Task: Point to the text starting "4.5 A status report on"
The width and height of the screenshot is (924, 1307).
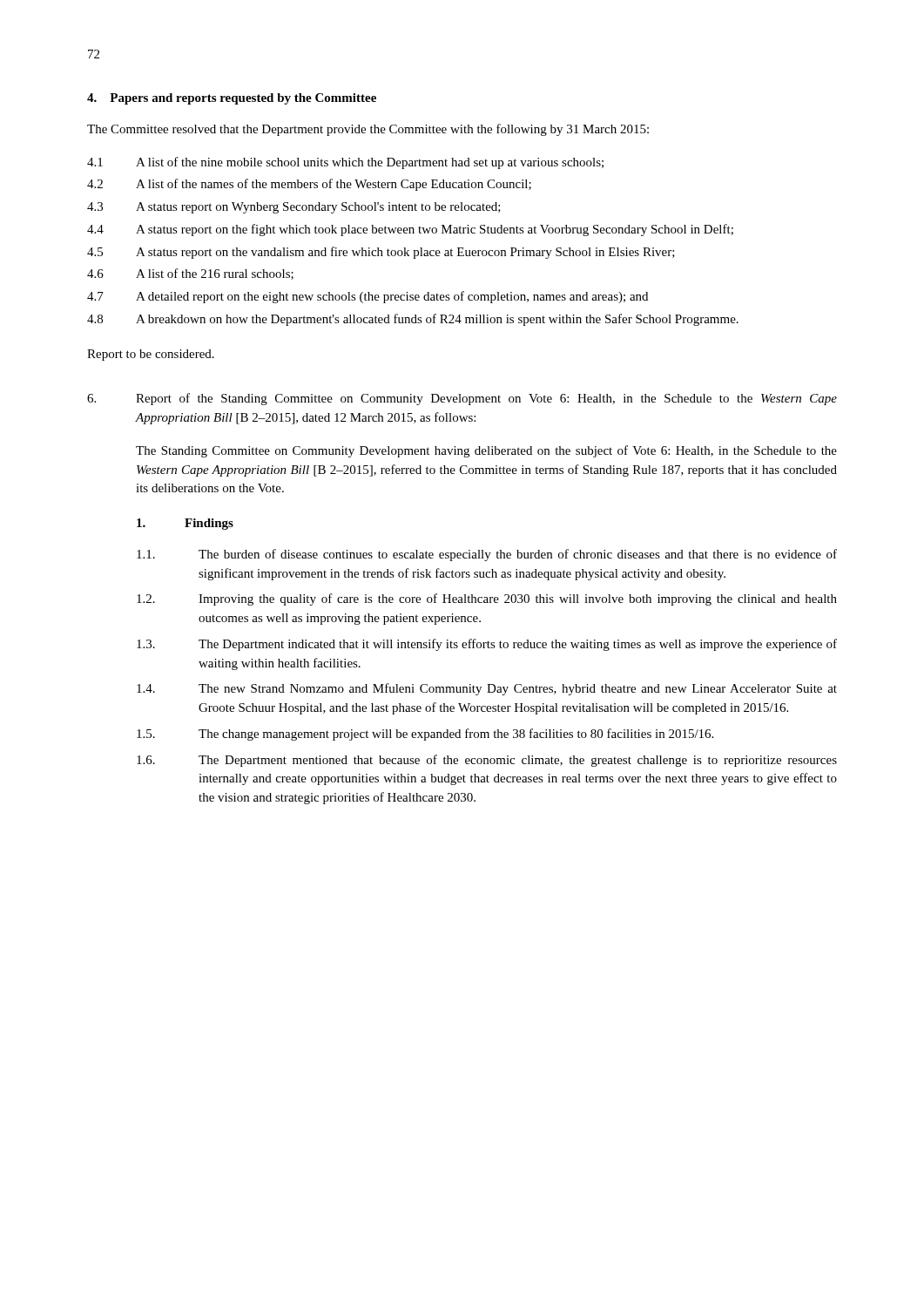Action: click(462, 252)
